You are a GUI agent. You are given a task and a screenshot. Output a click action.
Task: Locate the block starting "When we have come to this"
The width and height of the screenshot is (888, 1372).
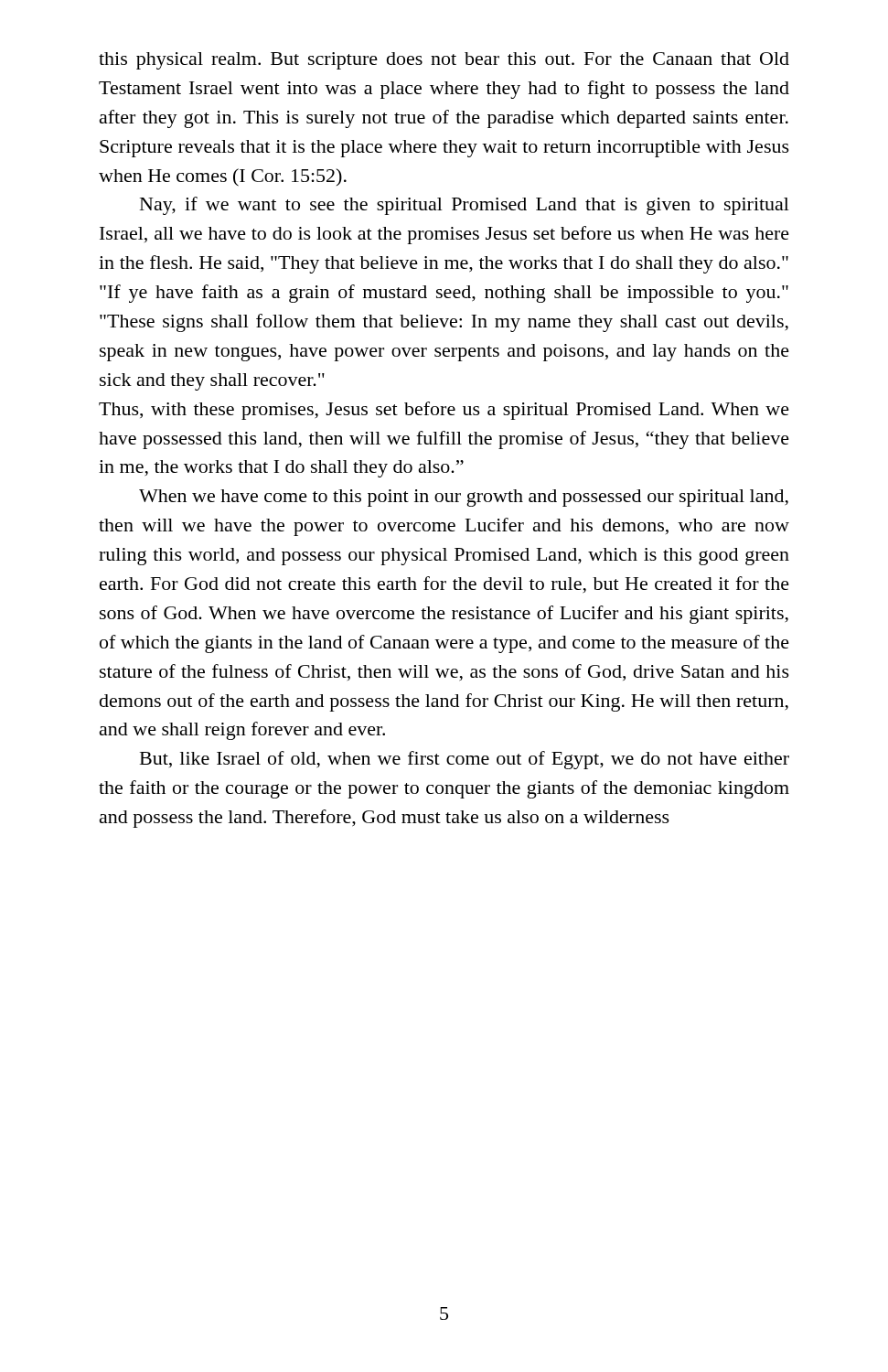point(444,613)
